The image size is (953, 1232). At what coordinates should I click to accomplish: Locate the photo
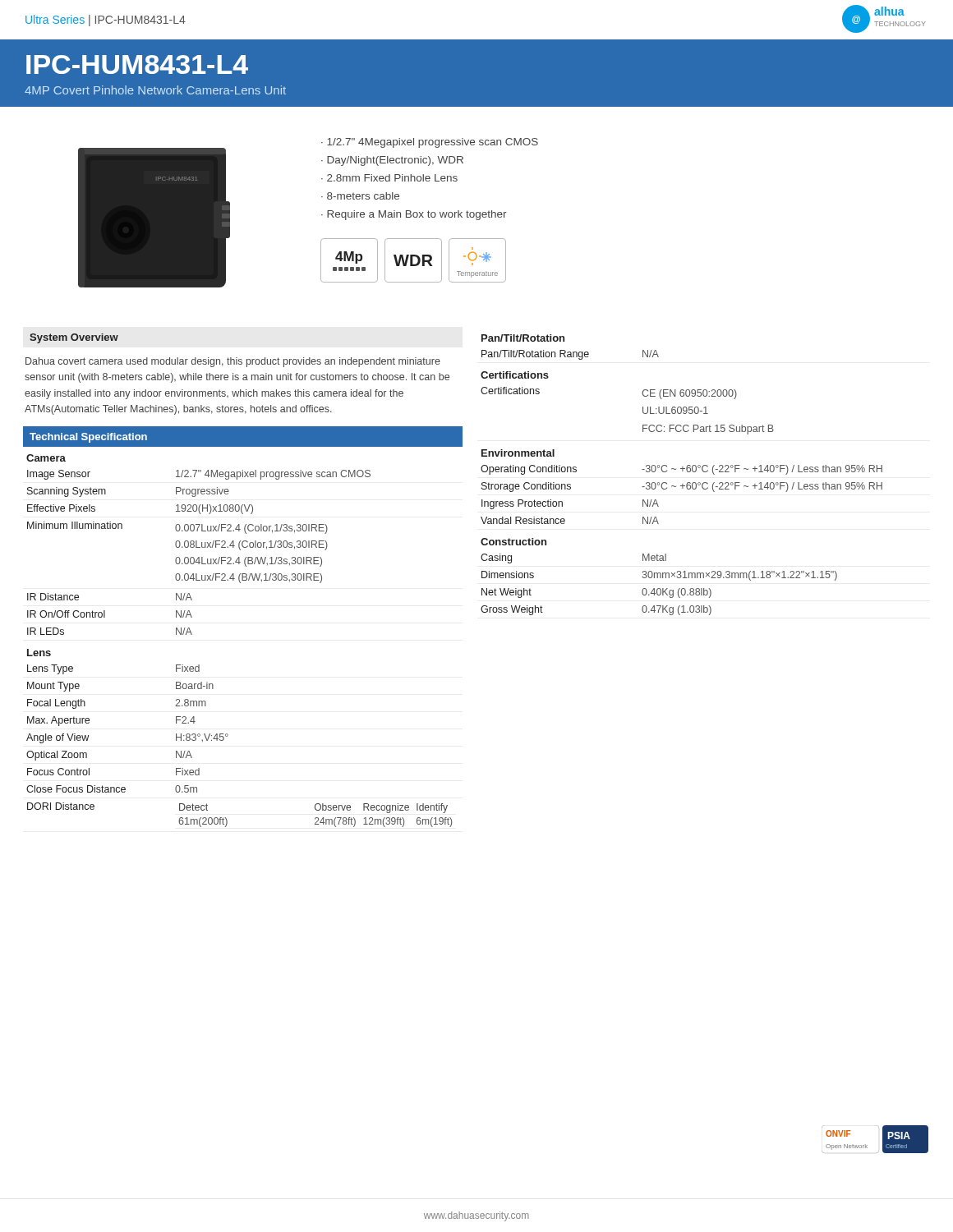(x=152, y=218)
